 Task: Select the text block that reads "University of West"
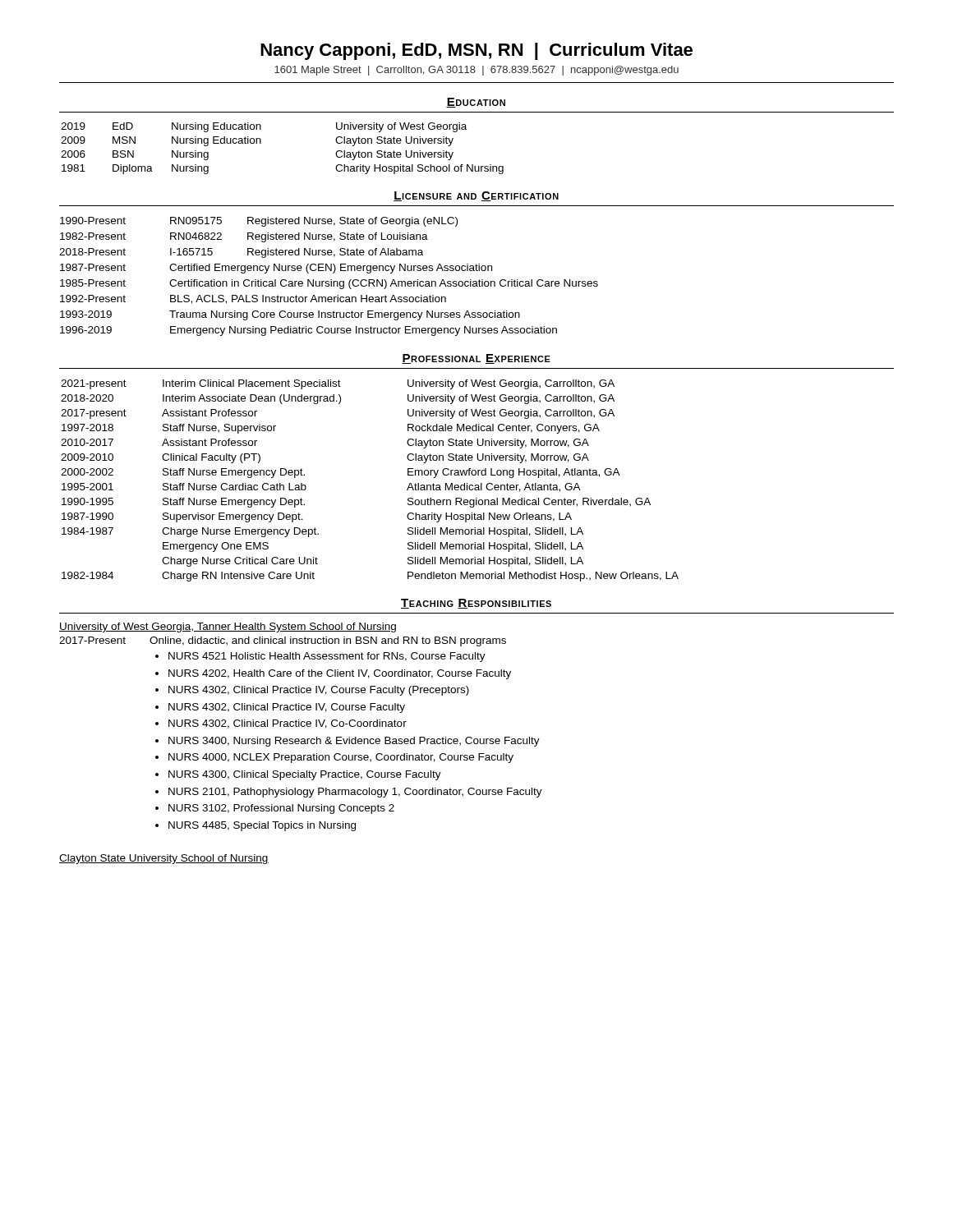(x=228, y=626)
